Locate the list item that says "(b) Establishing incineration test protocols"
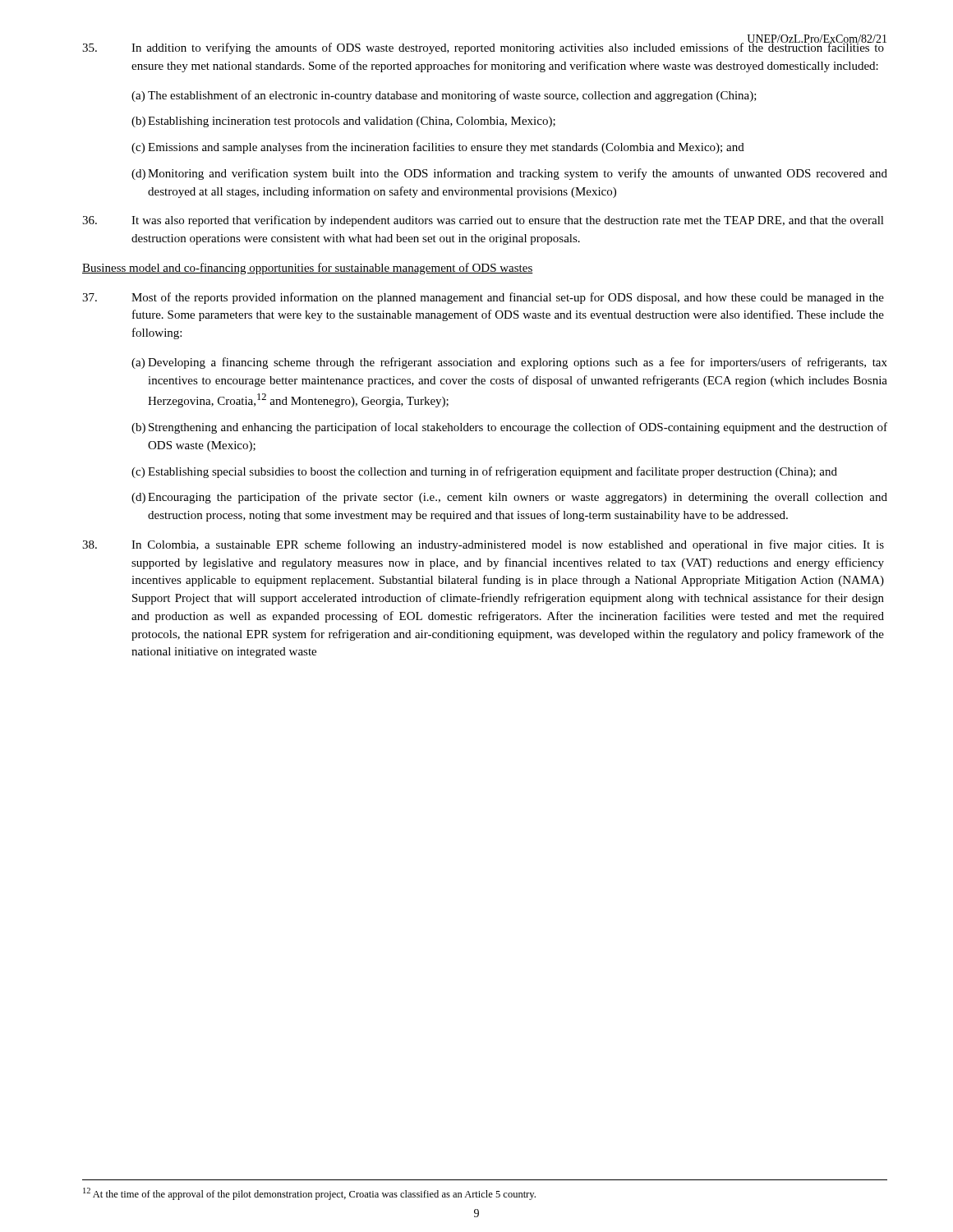This screenshot has width=953, height=1232. pyautogui.click(x=485, y=122)
